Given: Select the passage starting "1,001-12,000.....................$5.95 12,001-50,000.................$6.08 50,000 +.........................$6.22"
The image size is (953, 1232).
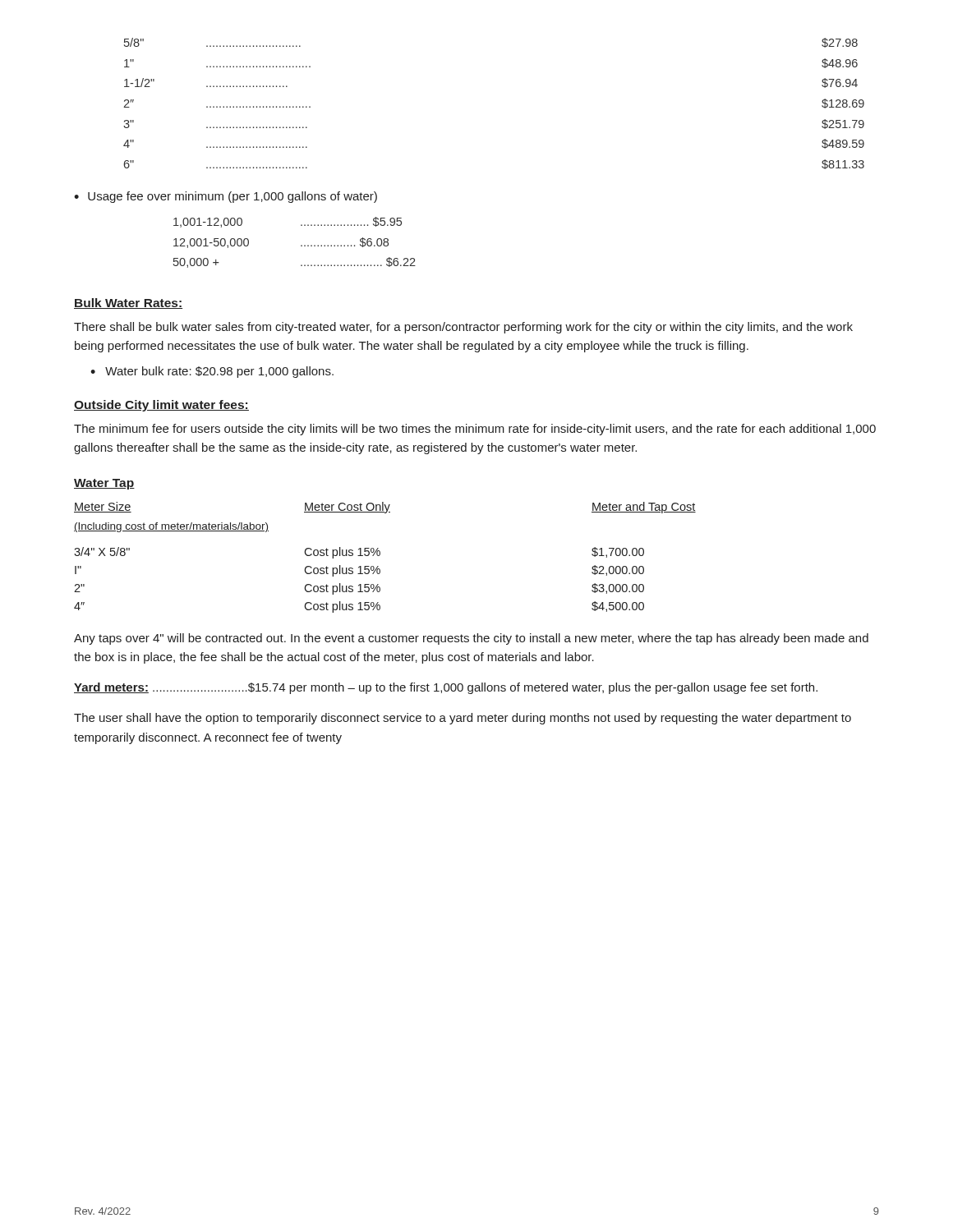Looking at the screenshot, I should click(210, 222).
